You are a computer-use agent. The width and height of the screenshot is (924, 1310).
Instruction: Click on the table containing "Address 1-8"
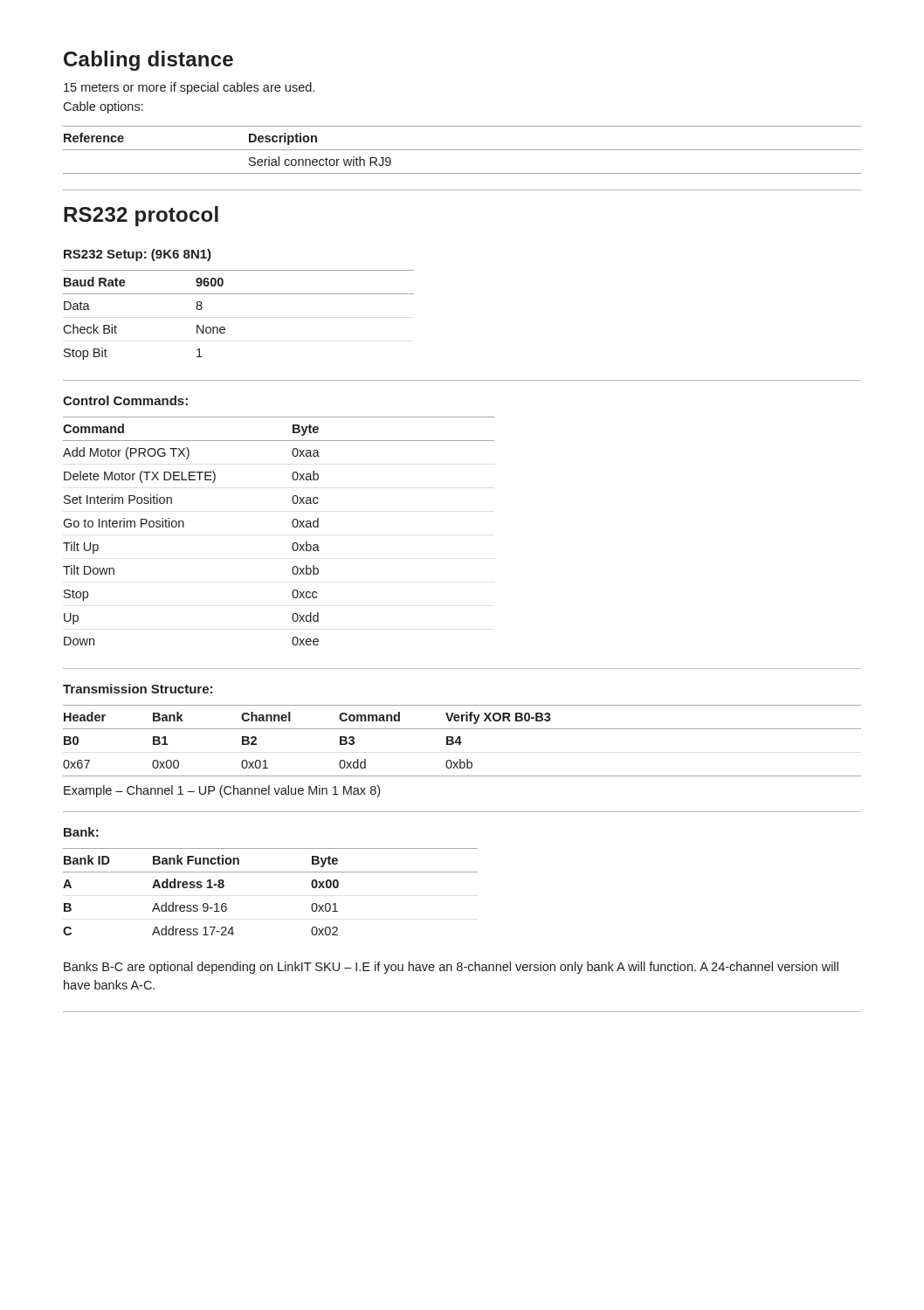click(x=270, y=895)
